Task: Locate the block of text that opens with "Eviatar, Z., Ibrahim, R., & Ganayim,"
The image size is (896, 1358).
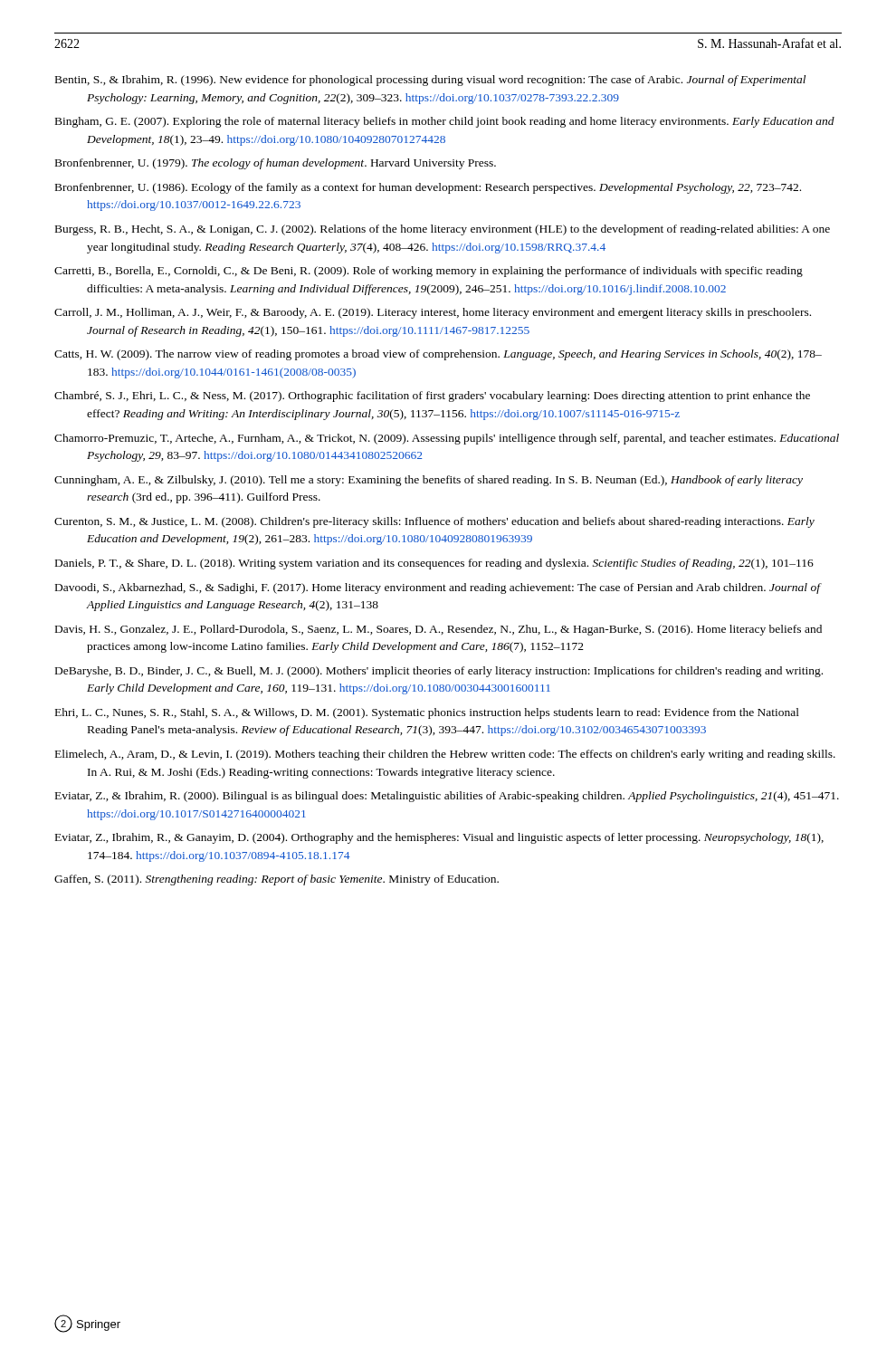Action: click(439, 846)
